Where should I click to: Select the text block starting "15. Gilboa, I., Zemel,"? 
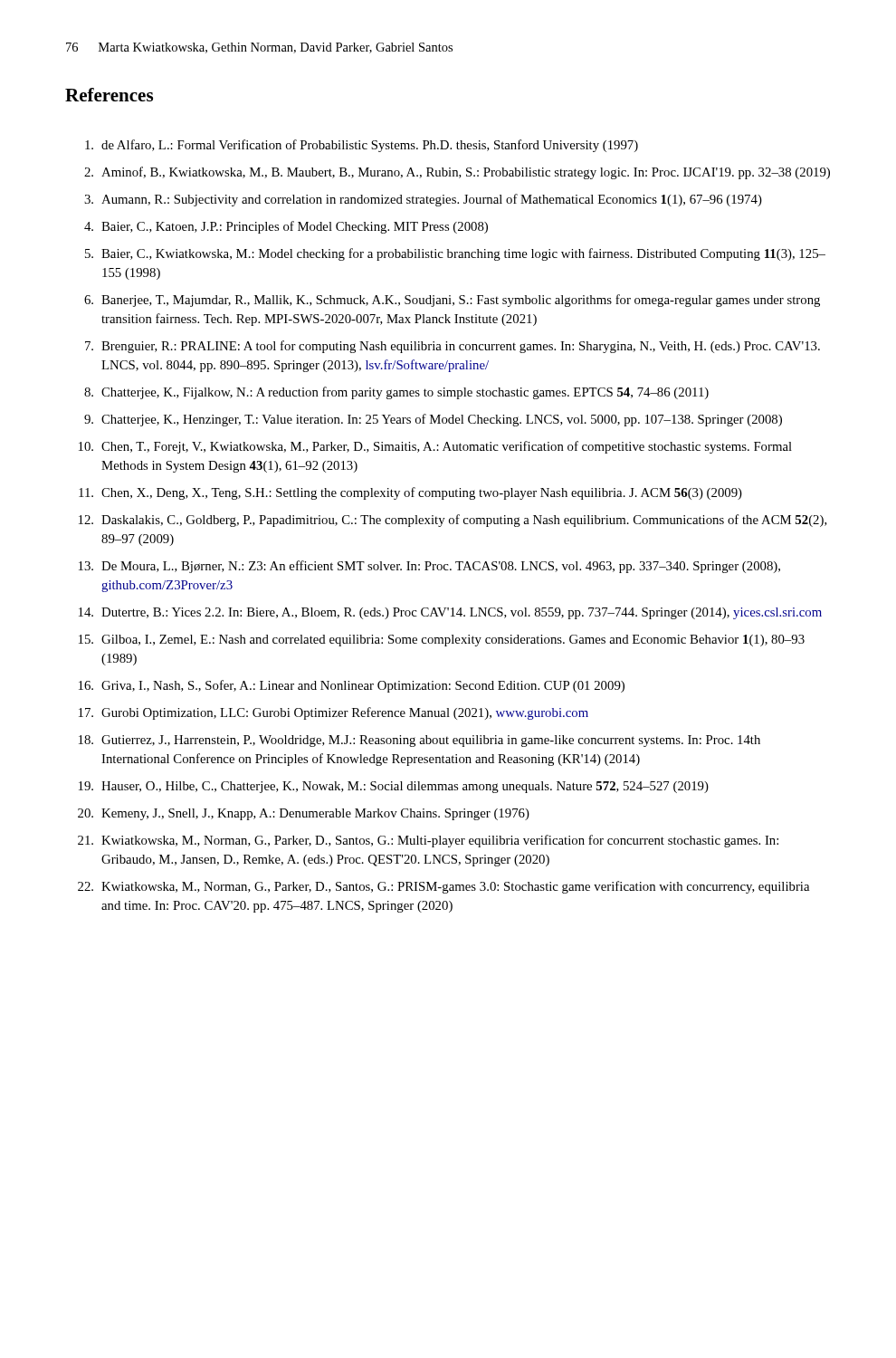click(x=448, y=649)
